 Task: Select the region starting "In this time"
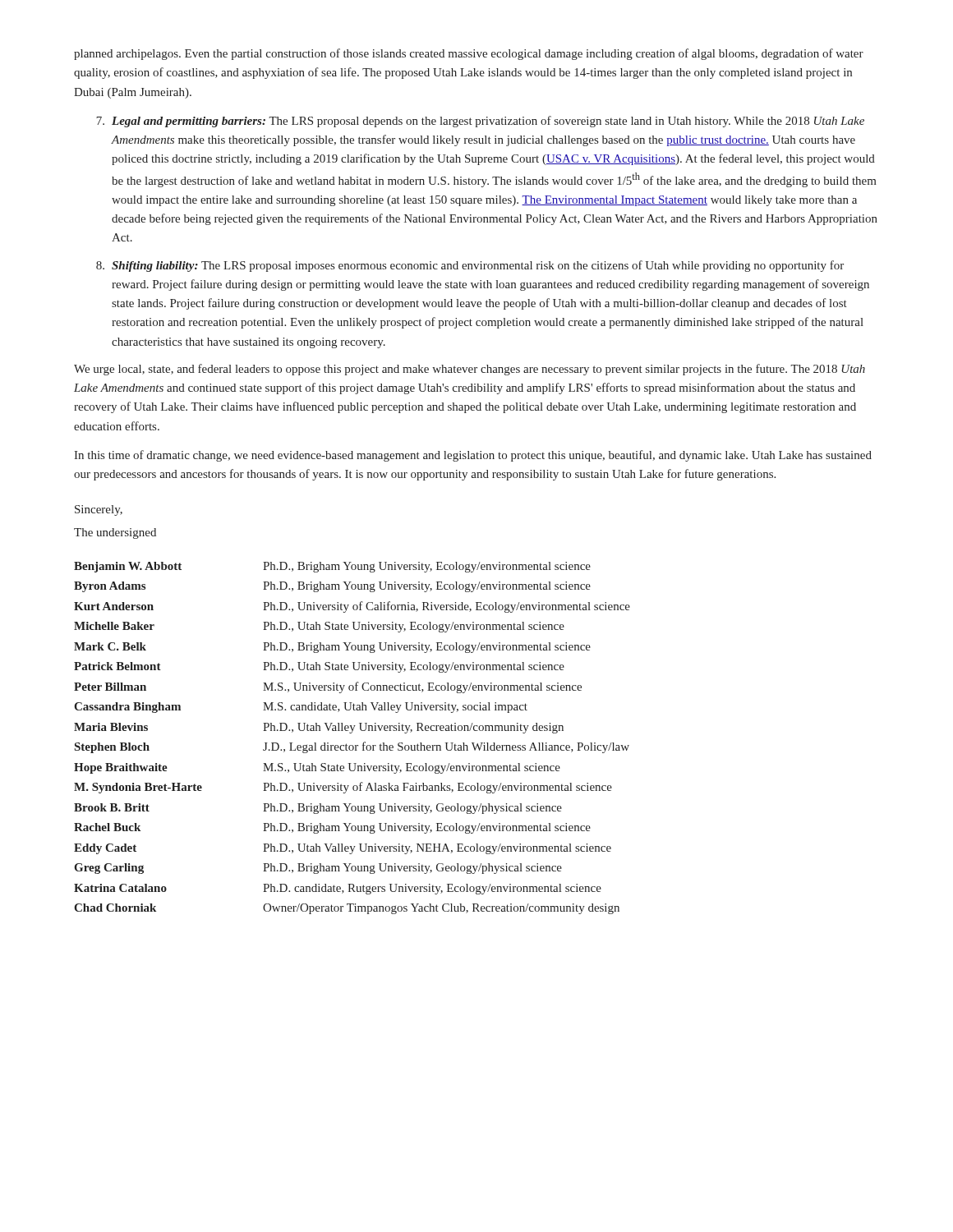[473, 464]
